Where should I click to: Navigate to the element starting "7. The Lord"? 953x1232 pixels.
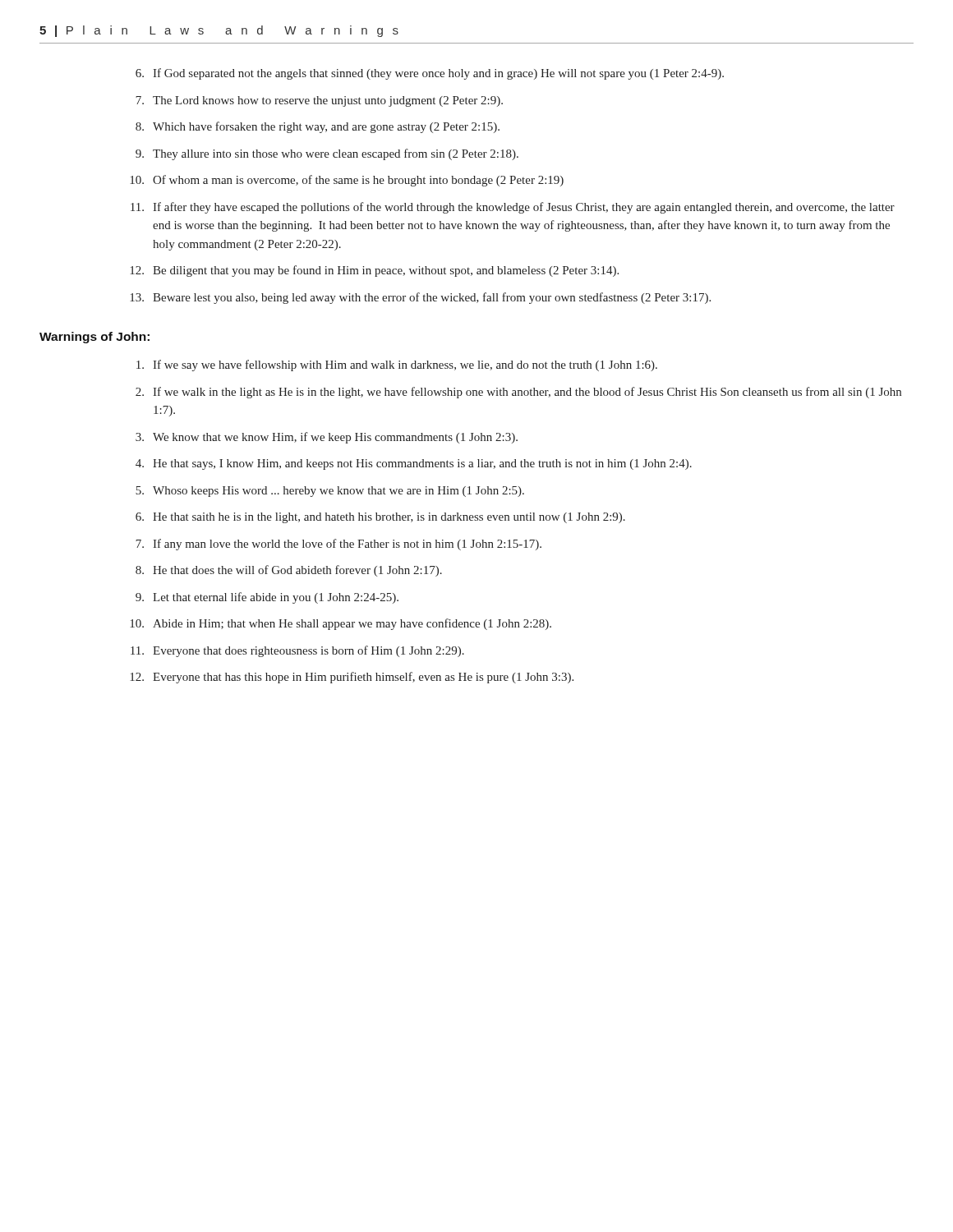tap(513, 100)
